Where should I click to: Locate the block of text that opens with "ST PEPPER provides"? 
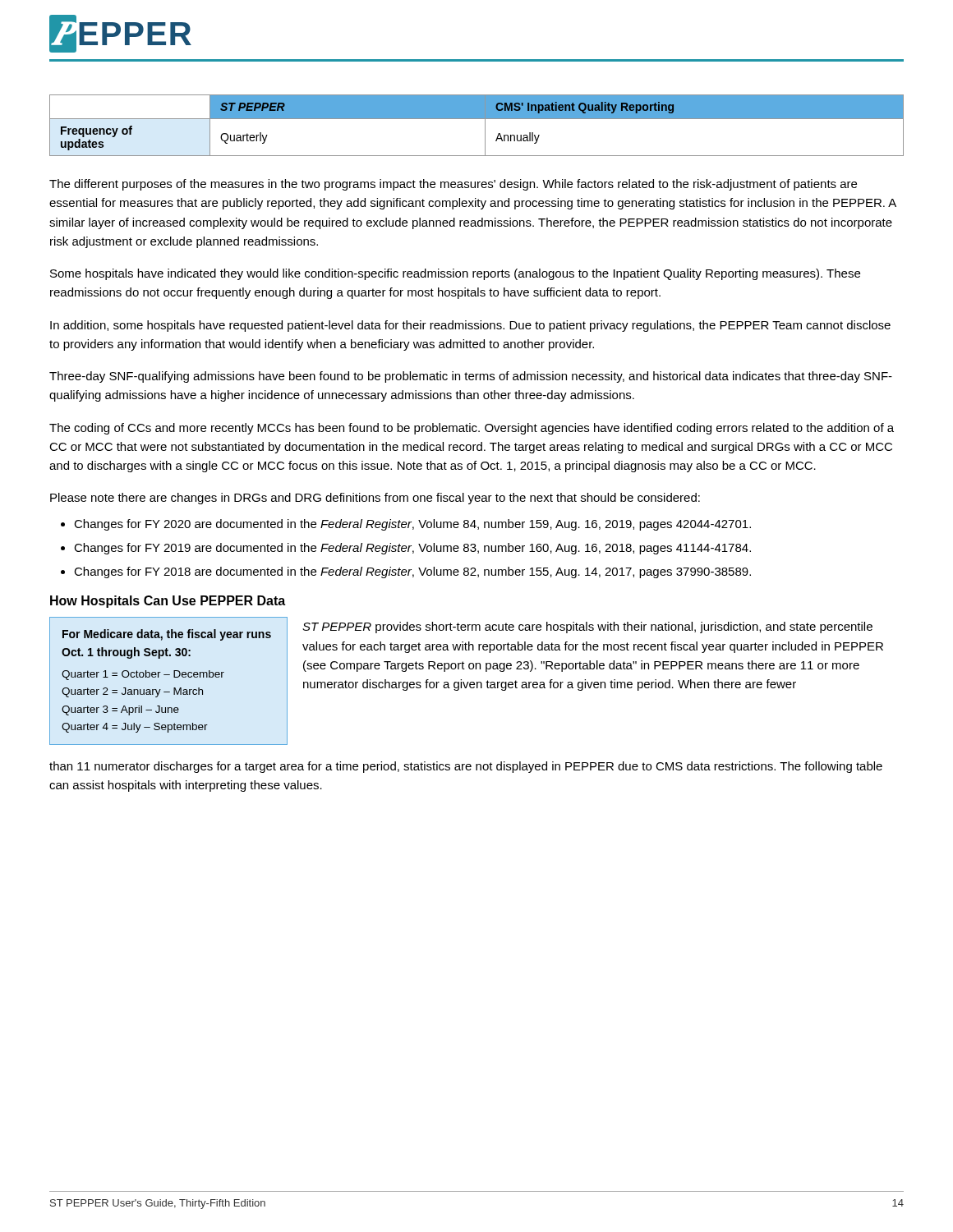593,655
